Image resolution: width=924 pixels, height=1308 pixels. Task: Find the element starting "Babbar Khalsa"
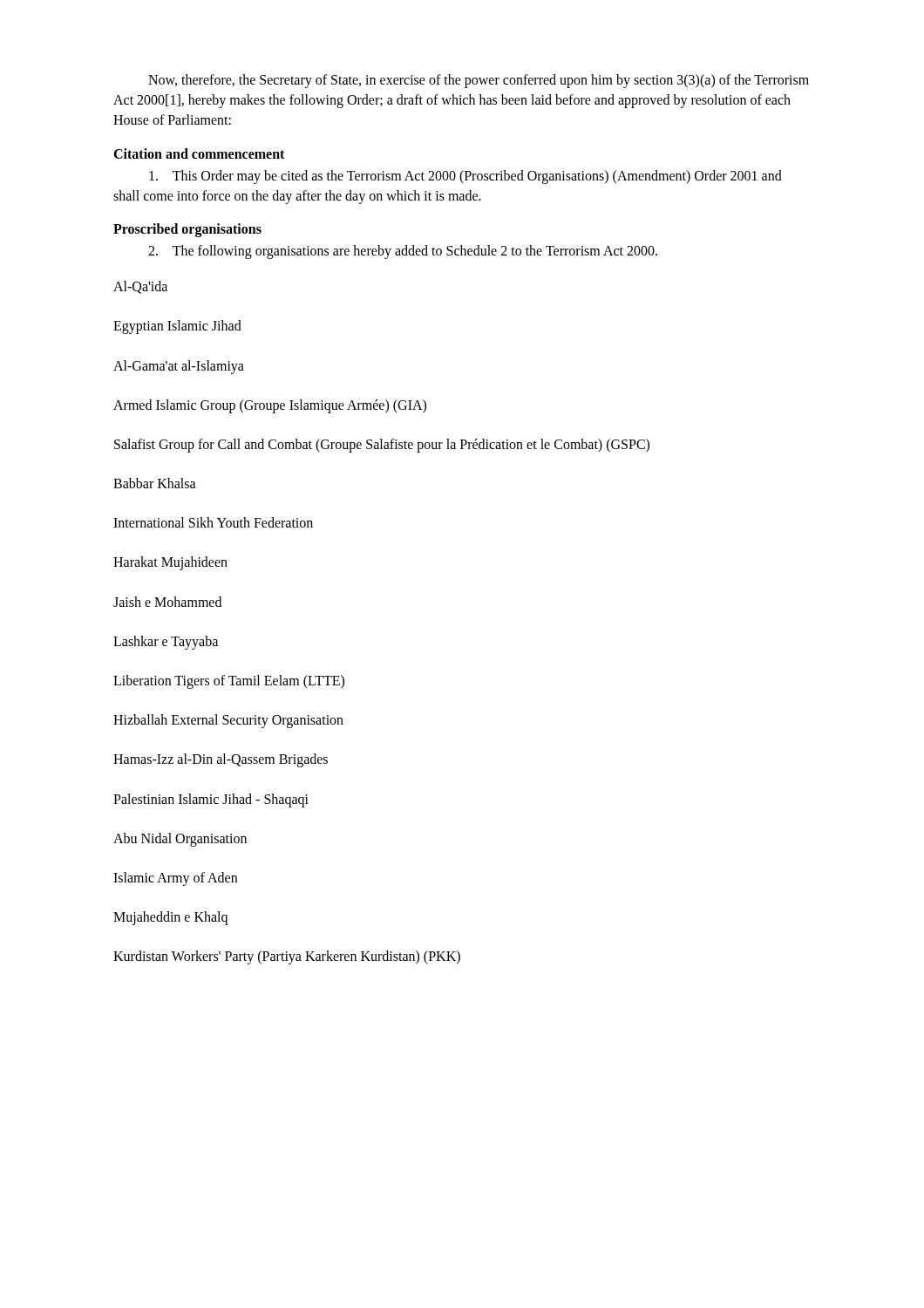pyautogui.click(x=155, y=483)
